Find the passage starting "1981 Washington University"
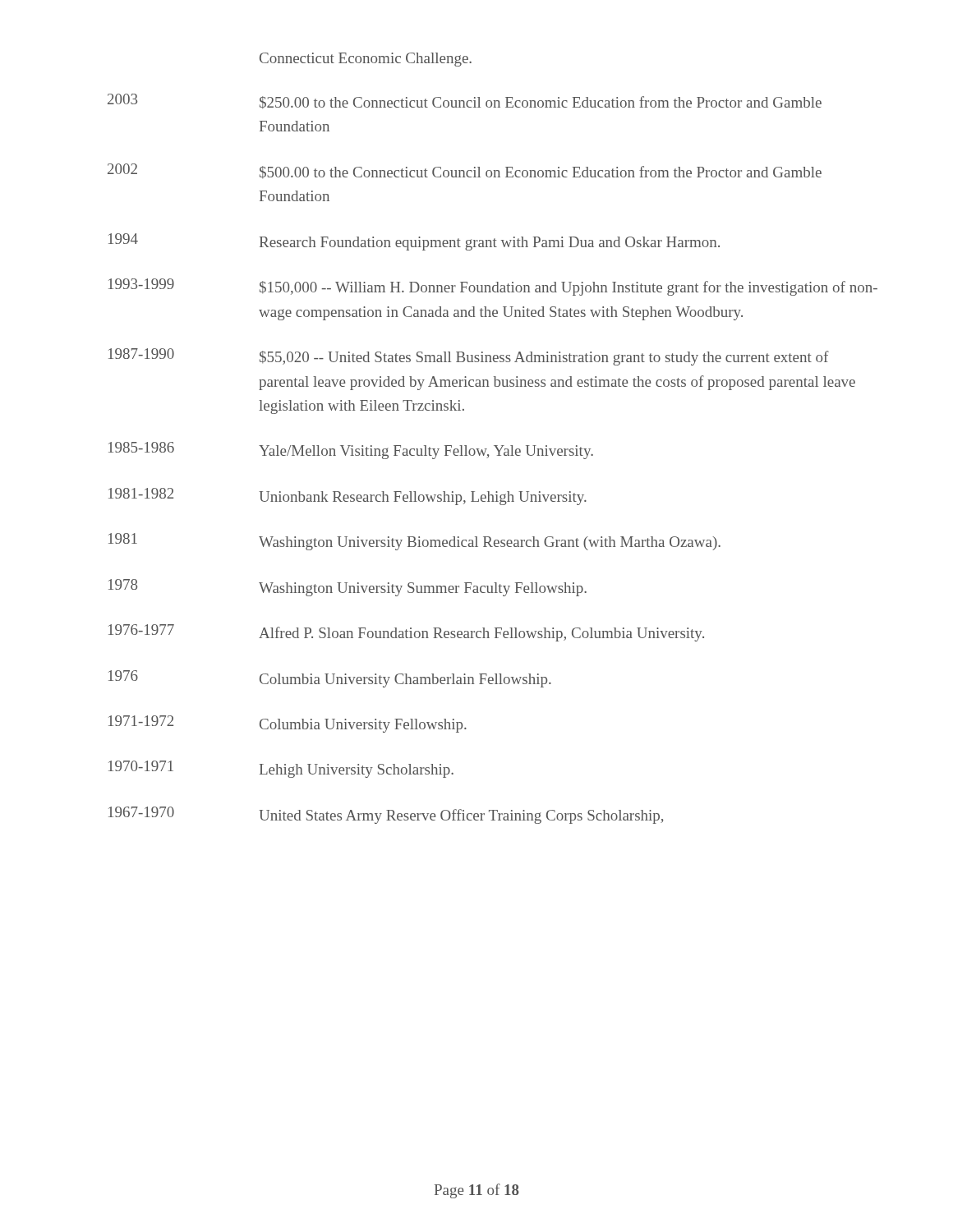 (x=493, y=542)
